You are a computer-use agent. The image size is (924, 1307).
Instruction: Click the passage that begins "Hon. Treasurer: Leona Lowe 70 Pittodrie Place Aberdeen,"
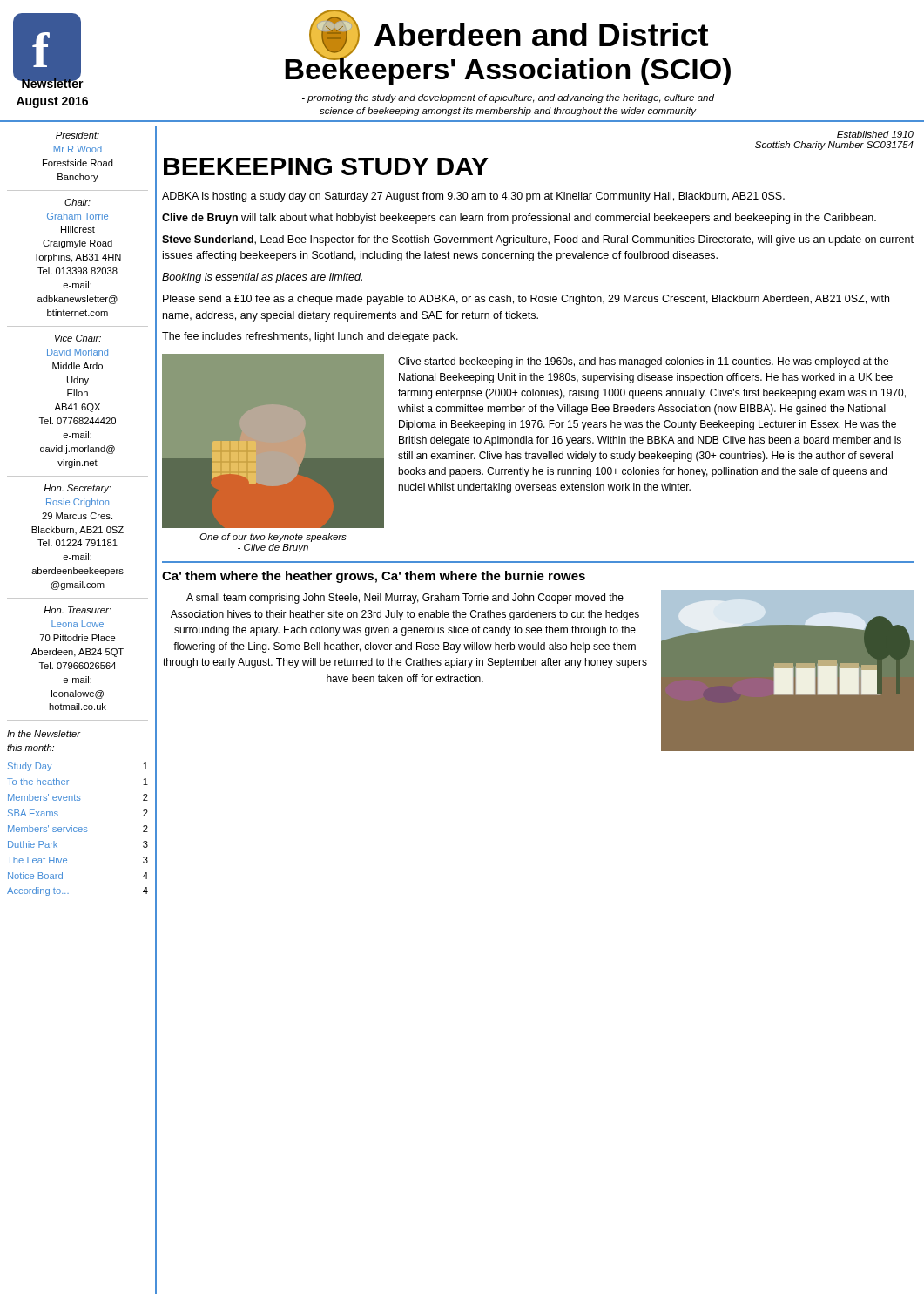pyautogui.click(x=78, y=659)
